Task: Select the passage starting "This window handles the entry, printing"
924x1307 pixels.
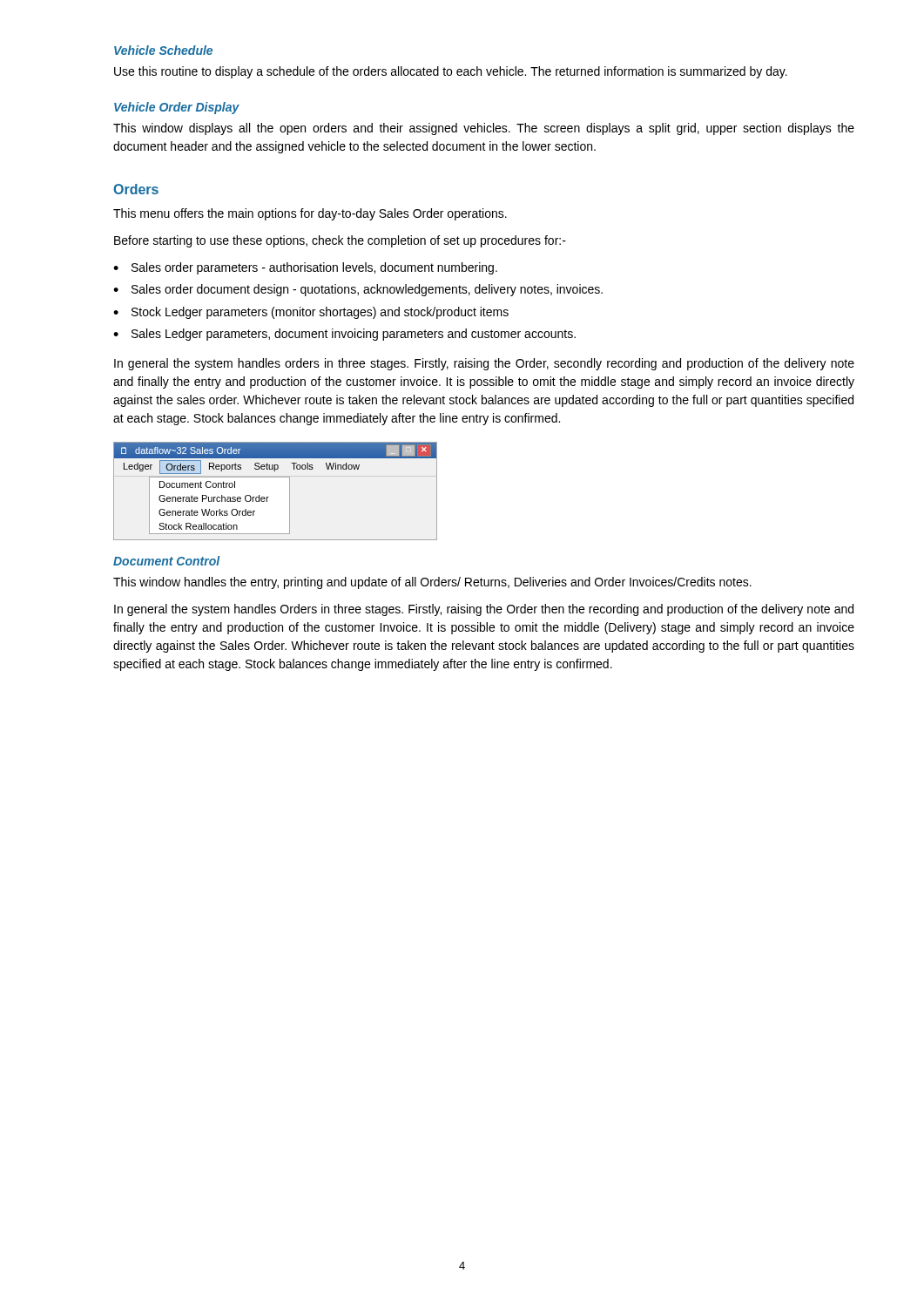Action: [x=433, y=582]
